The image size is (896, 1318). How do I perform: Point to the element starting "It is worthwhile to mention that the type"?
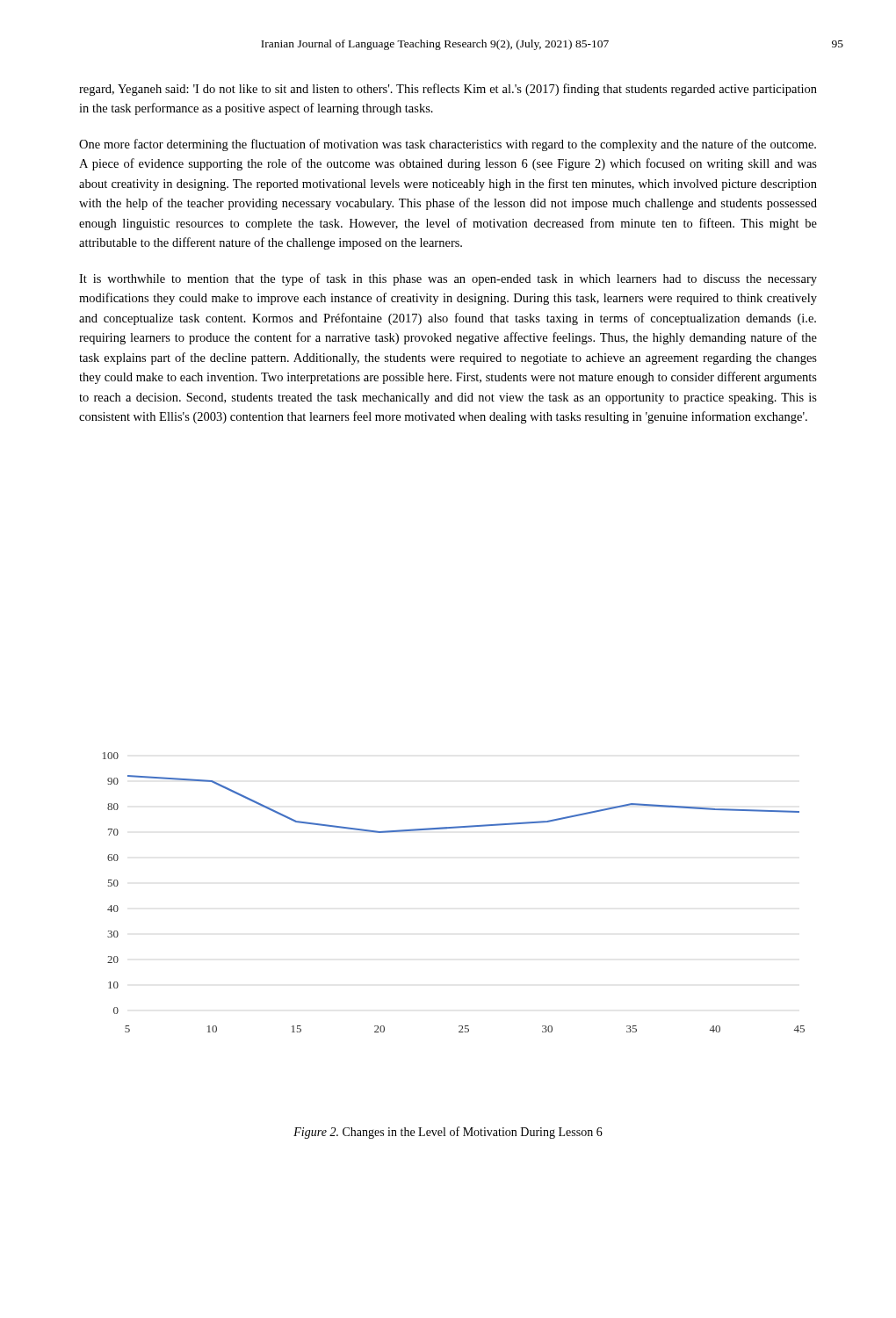tap(448, 348)
